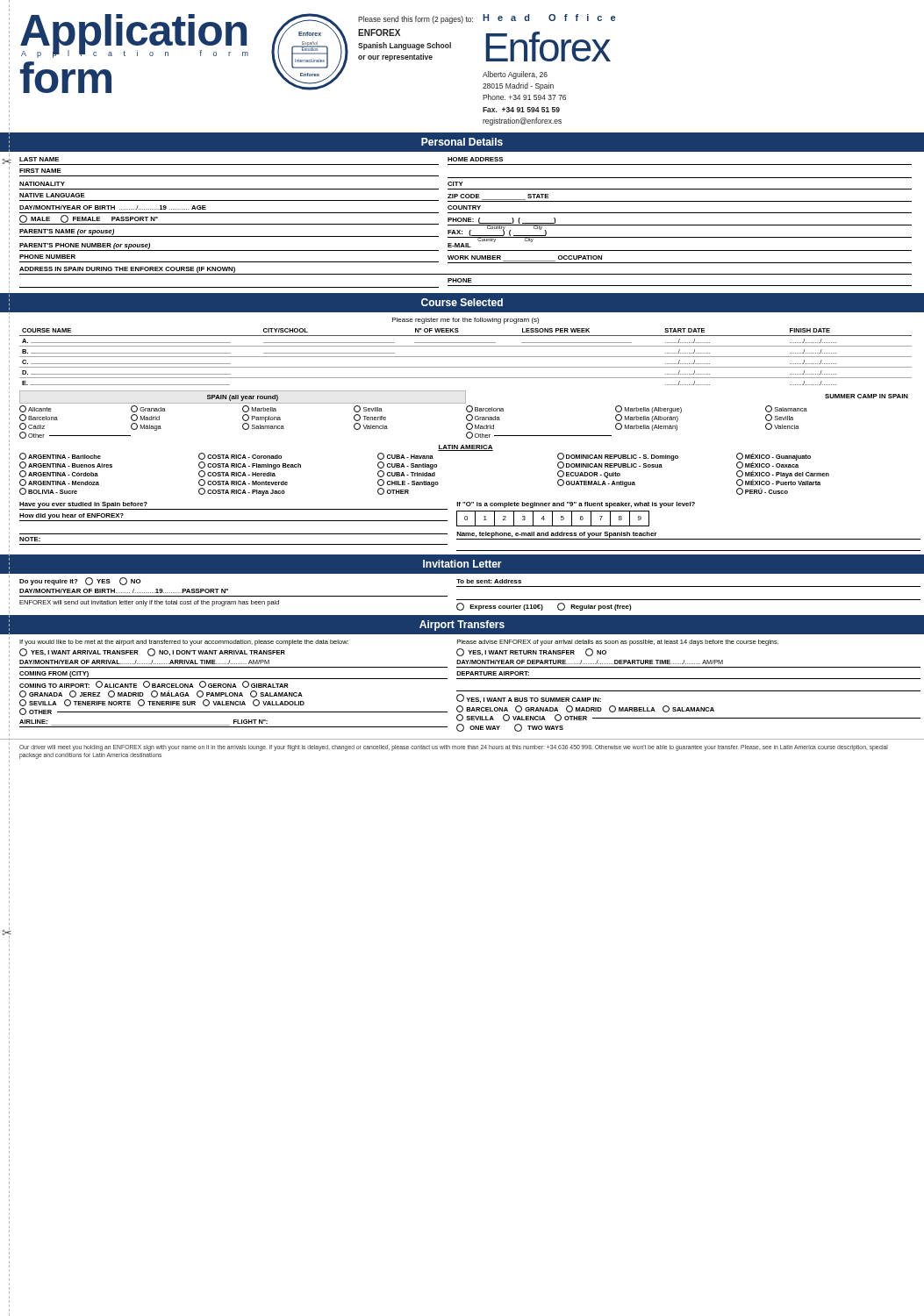The image size is (924, 1316).
Task: Point to "ECUADOR - Quito"
Action: pos(589,474)
